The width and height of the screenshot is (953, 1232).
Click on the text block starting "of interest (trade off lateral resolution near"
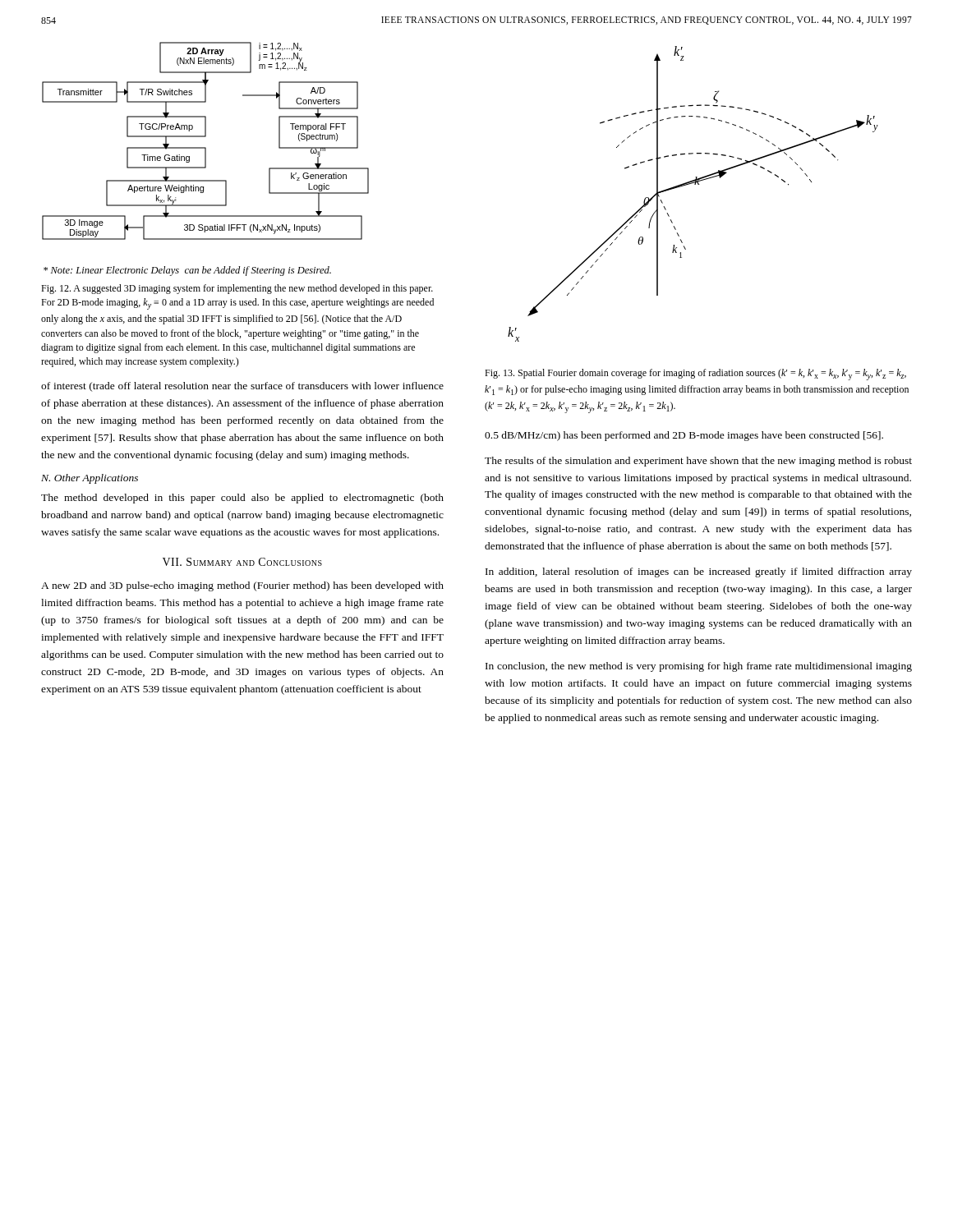coord(242,420)
